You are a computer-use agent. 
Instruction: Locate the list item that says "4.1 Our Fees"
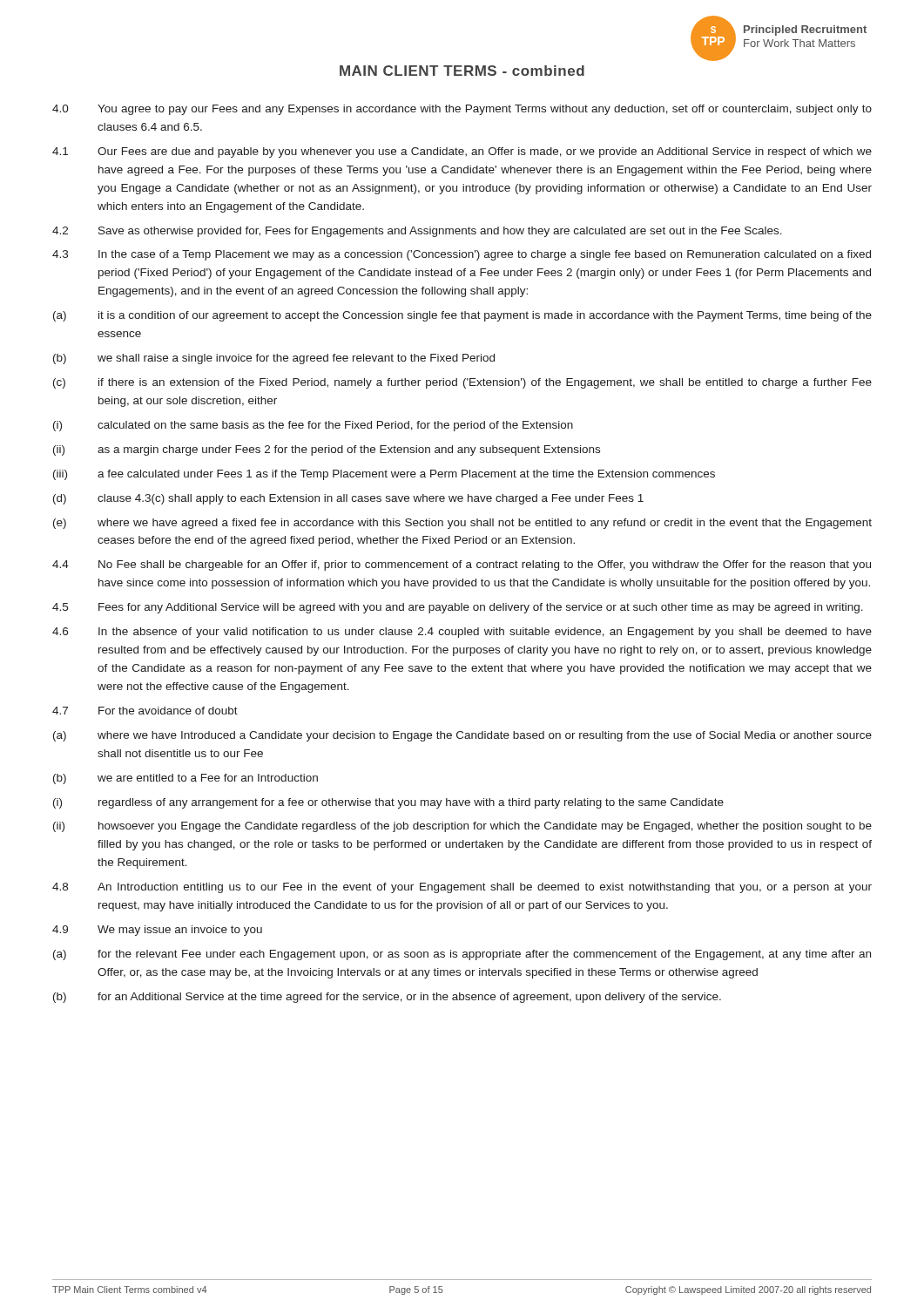pyautogui.click(x=462, y=179)
